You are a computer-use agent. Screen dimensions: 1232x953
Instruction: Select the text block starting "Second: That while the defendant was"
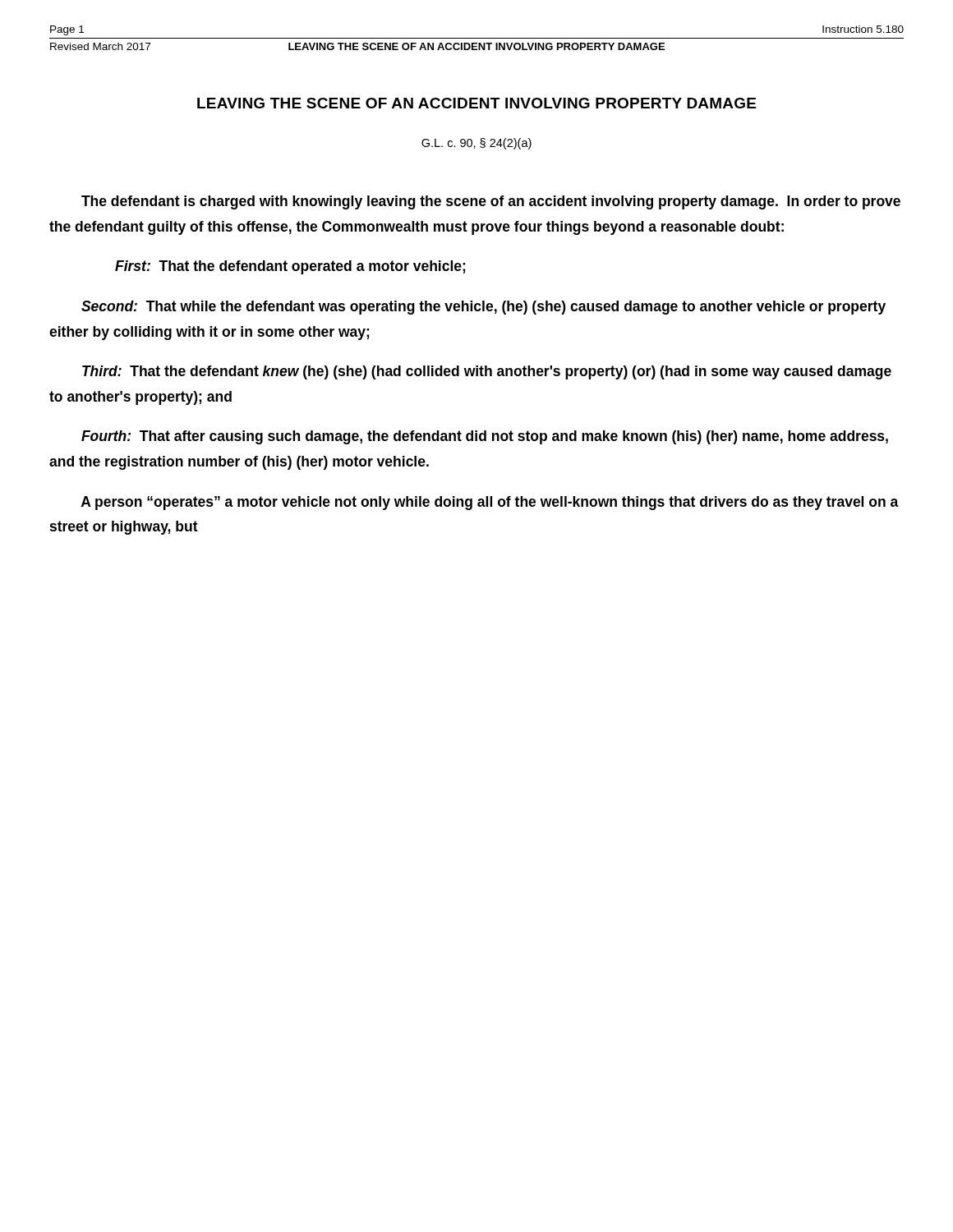[x=467, y=319]
